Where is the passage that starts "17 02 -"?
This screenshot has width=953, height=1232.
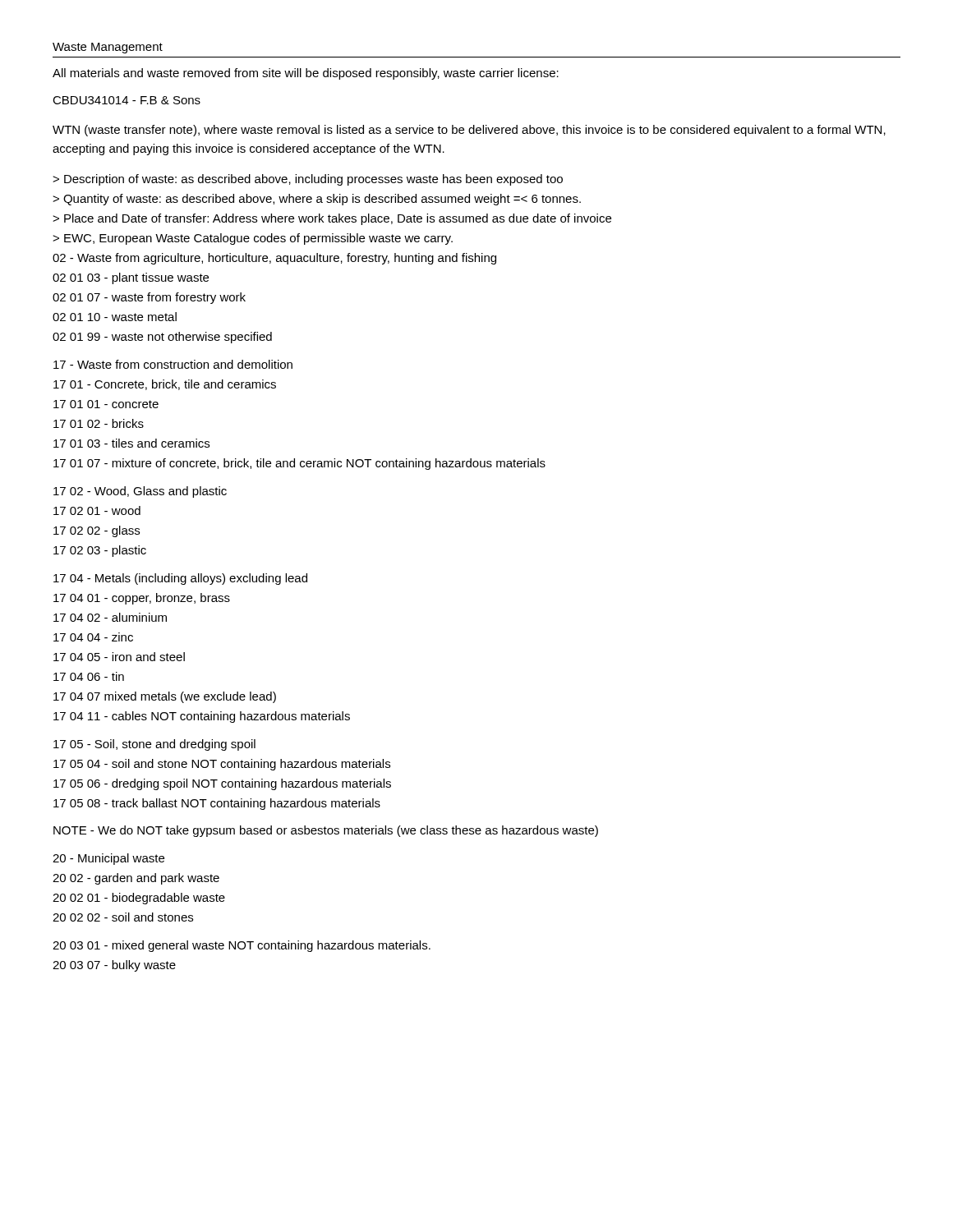140,491
